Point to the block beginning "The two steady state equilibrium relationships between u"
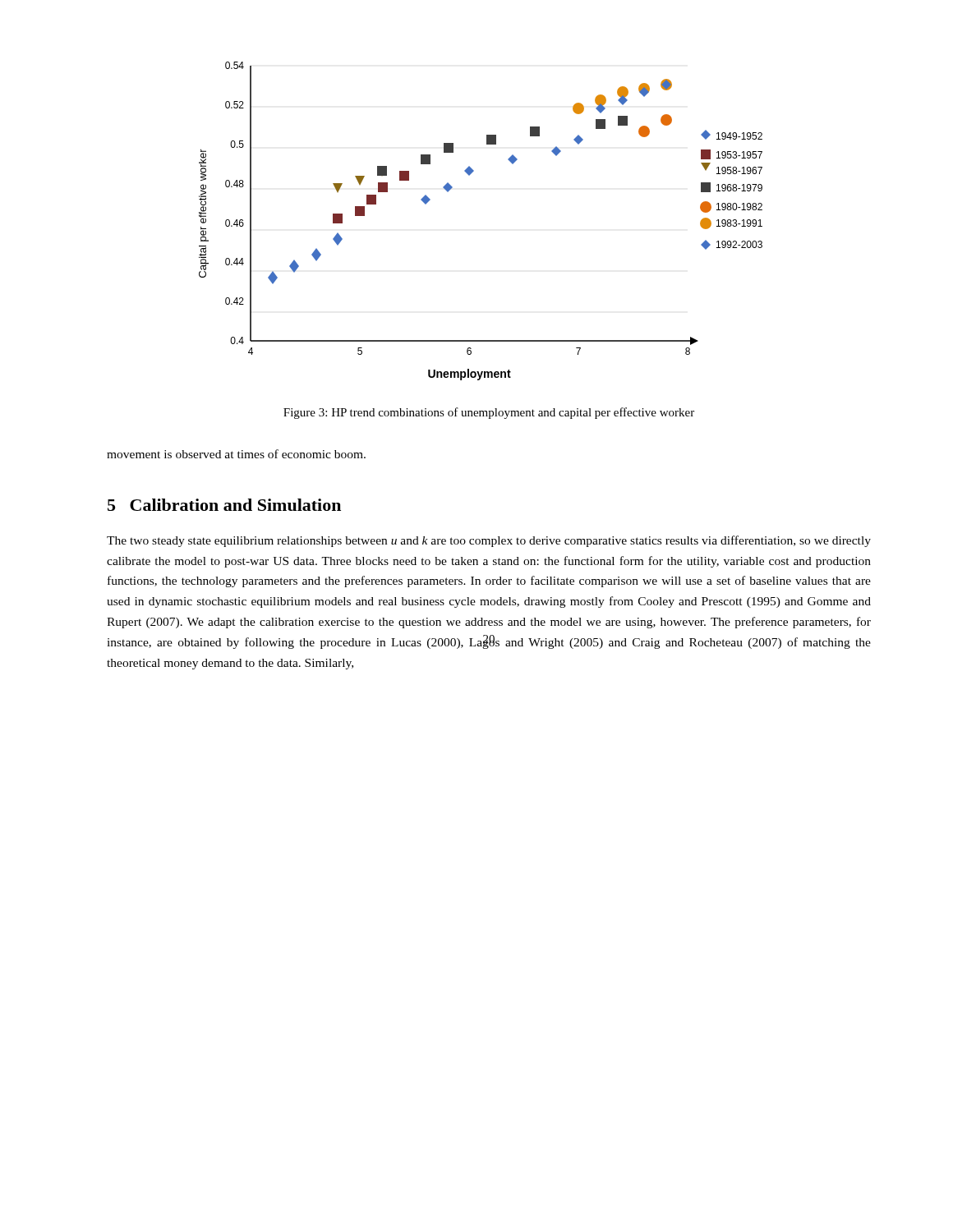Image resolution: width=953 pixels, height=1232 pixels. click(x=489, y=601)
